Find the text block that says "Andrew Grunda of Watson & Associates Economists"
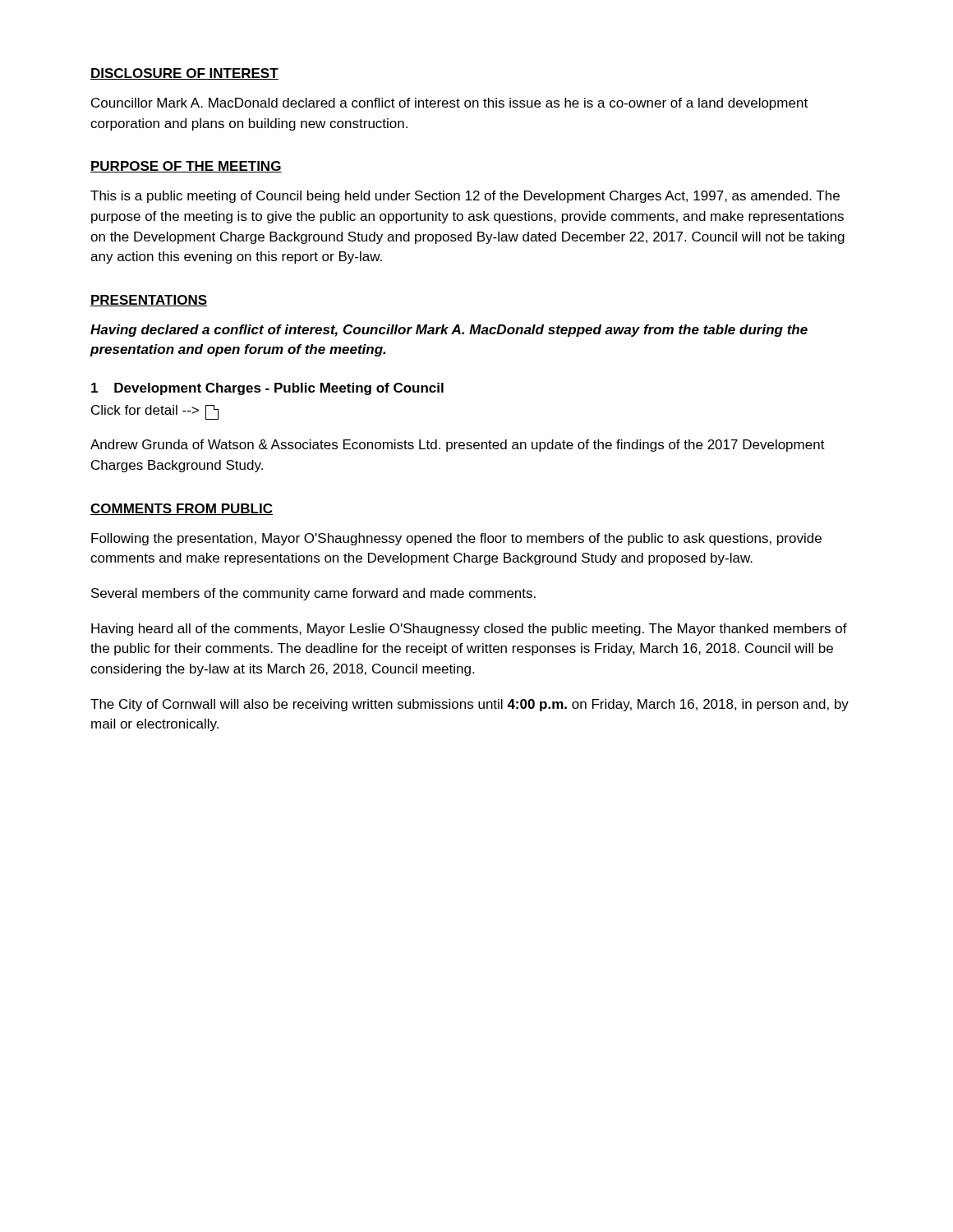Viewport: 953px width, 1232px height. tap(457, 455)
